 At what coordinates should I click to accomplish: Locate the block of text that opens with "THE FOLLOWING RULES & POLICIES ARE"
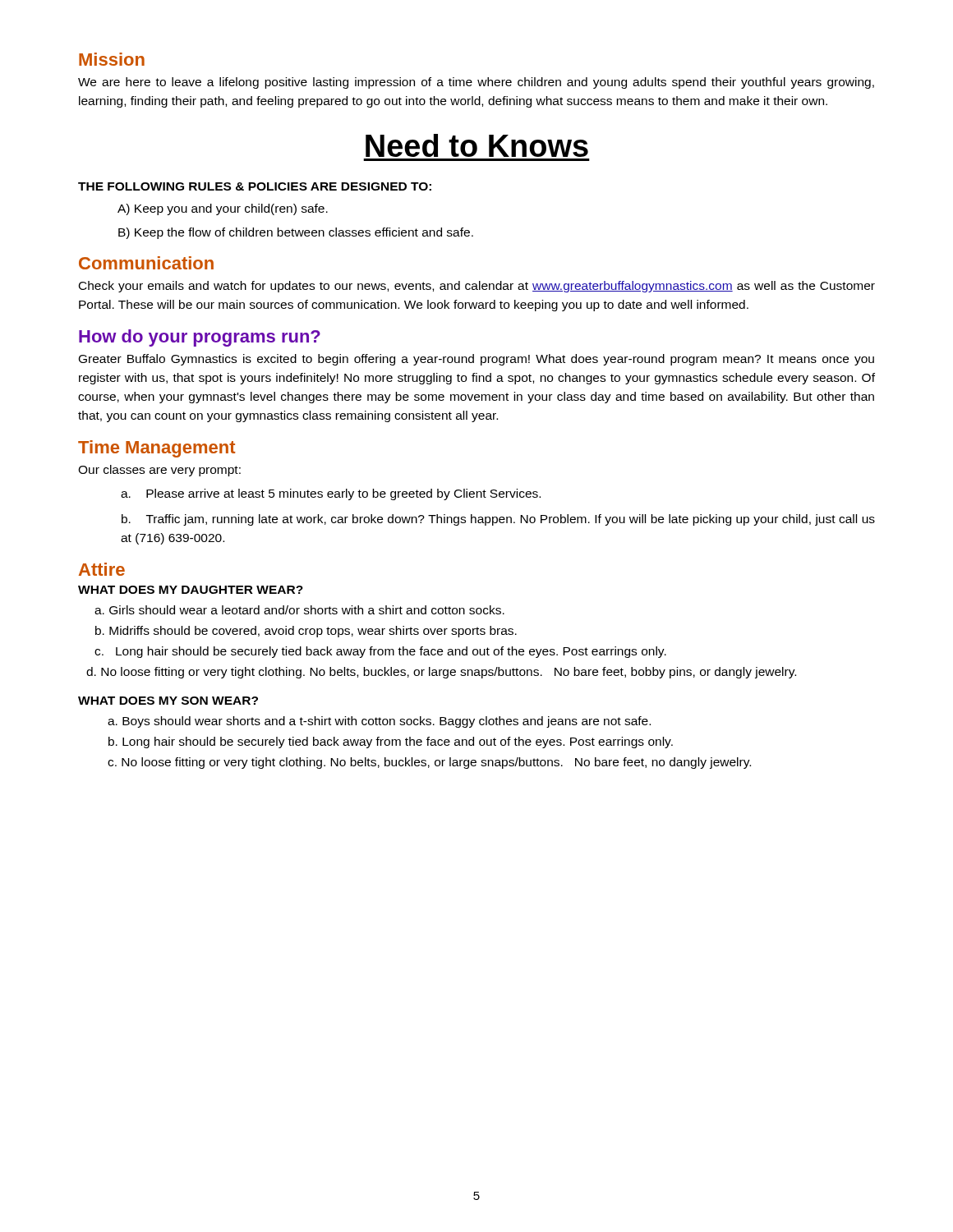pyautogui.click(x=255, y=186)
